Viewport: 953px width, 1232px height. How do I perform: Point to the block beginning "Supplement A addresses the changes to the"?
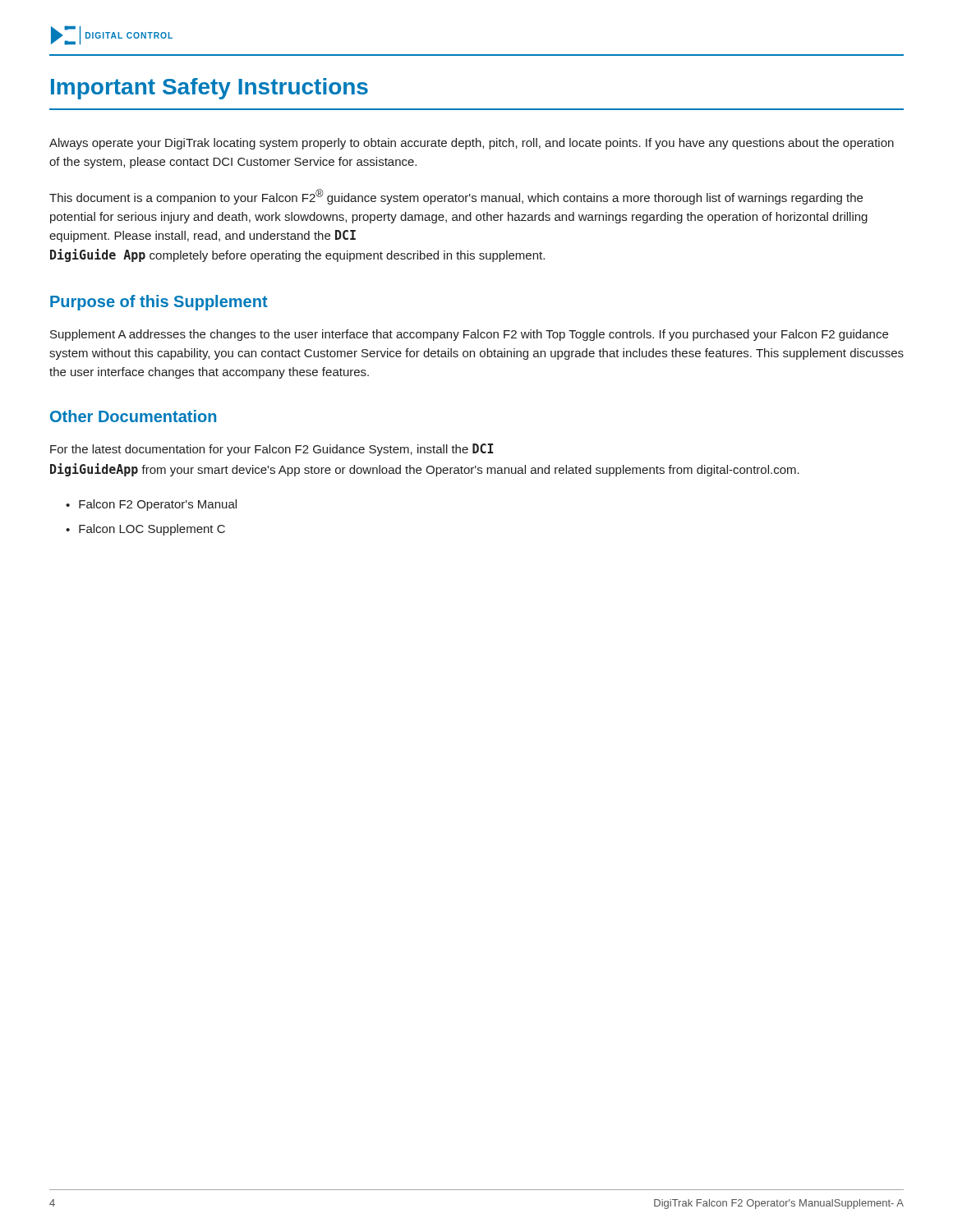point(476,353)
